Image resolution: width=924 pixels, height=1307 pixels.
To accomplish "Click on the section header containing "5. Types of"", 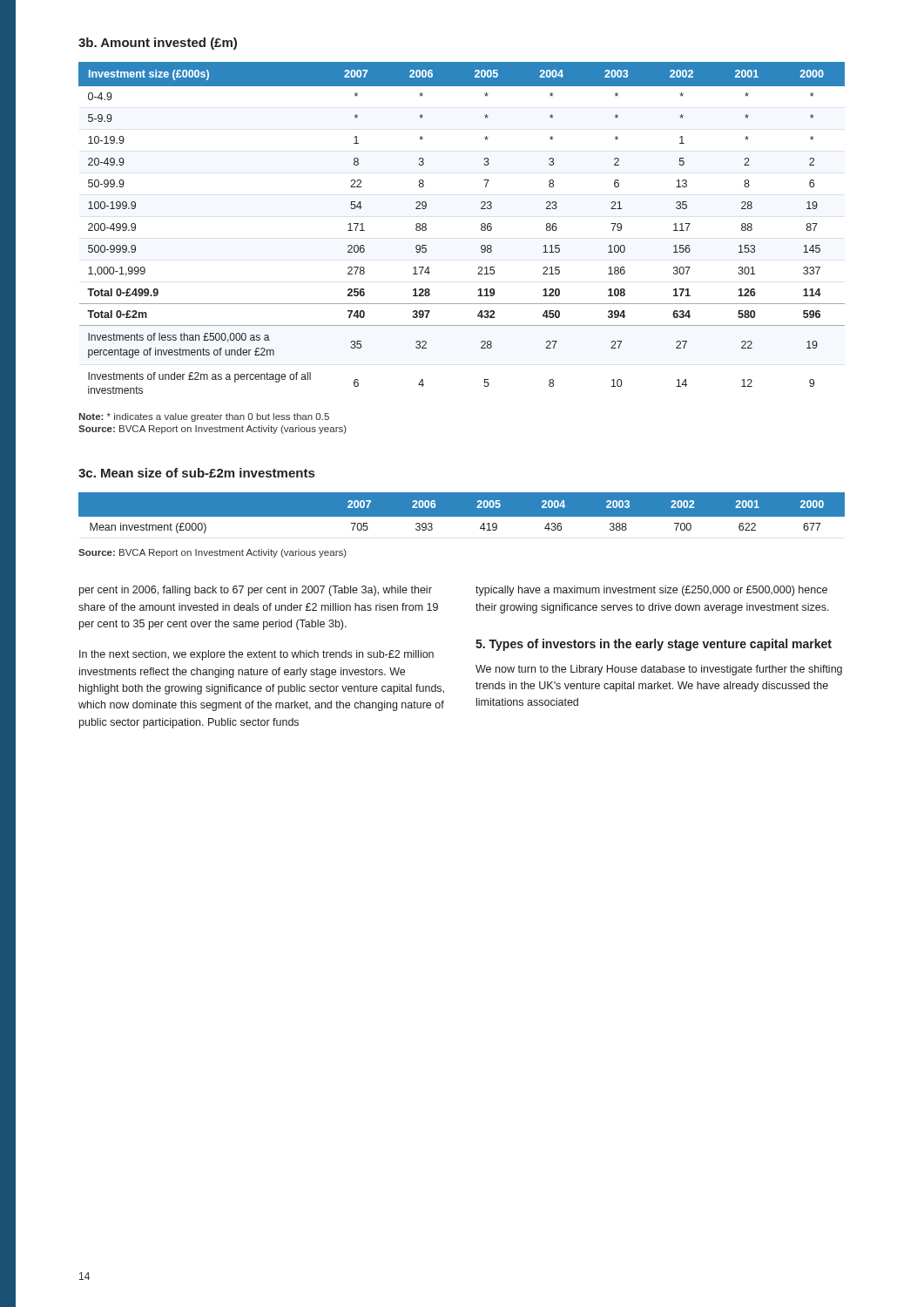I will click(x=654, y=644).
